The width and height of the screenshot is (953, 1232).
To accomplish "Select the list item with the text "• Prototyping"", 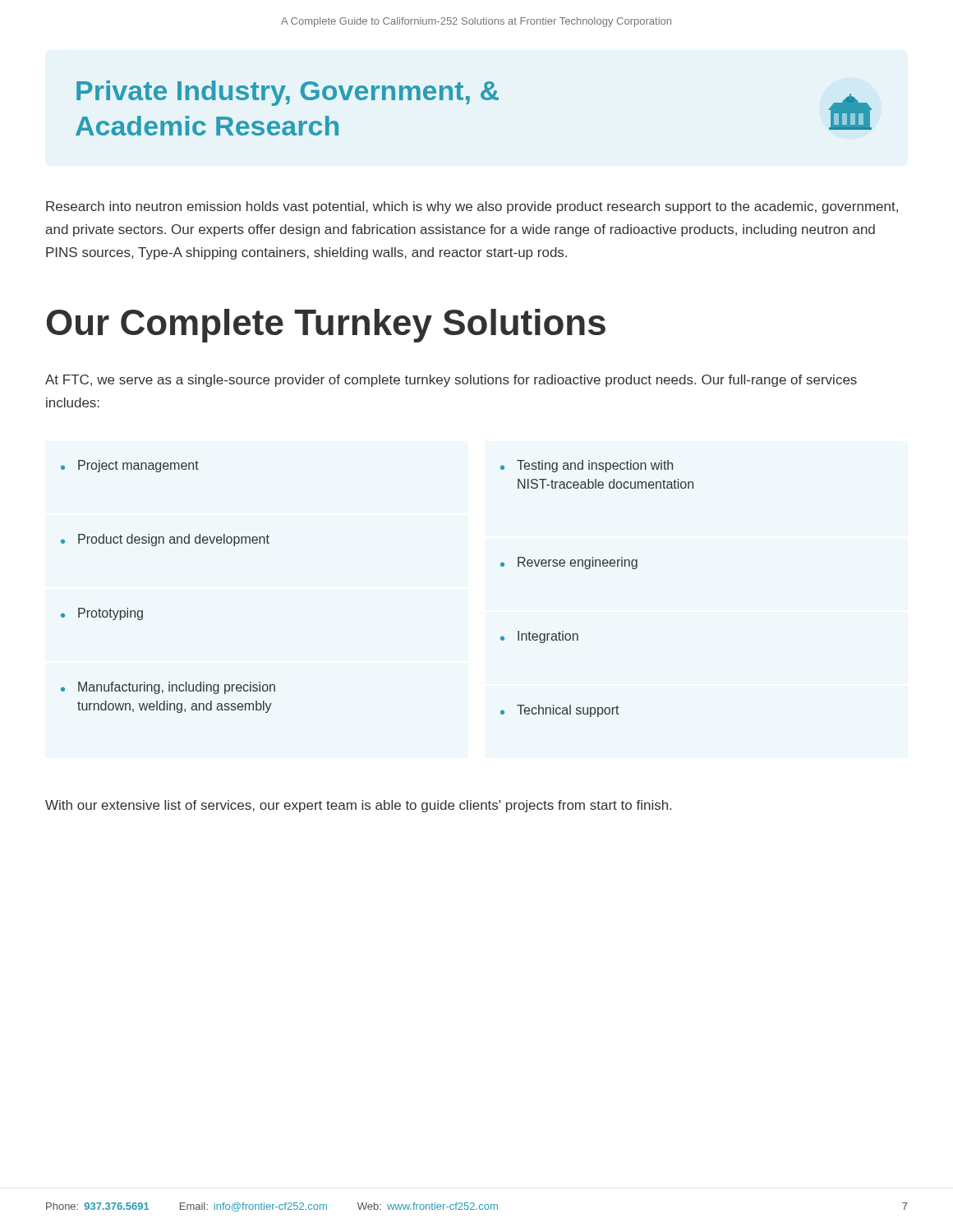I will tap(102, 615).
